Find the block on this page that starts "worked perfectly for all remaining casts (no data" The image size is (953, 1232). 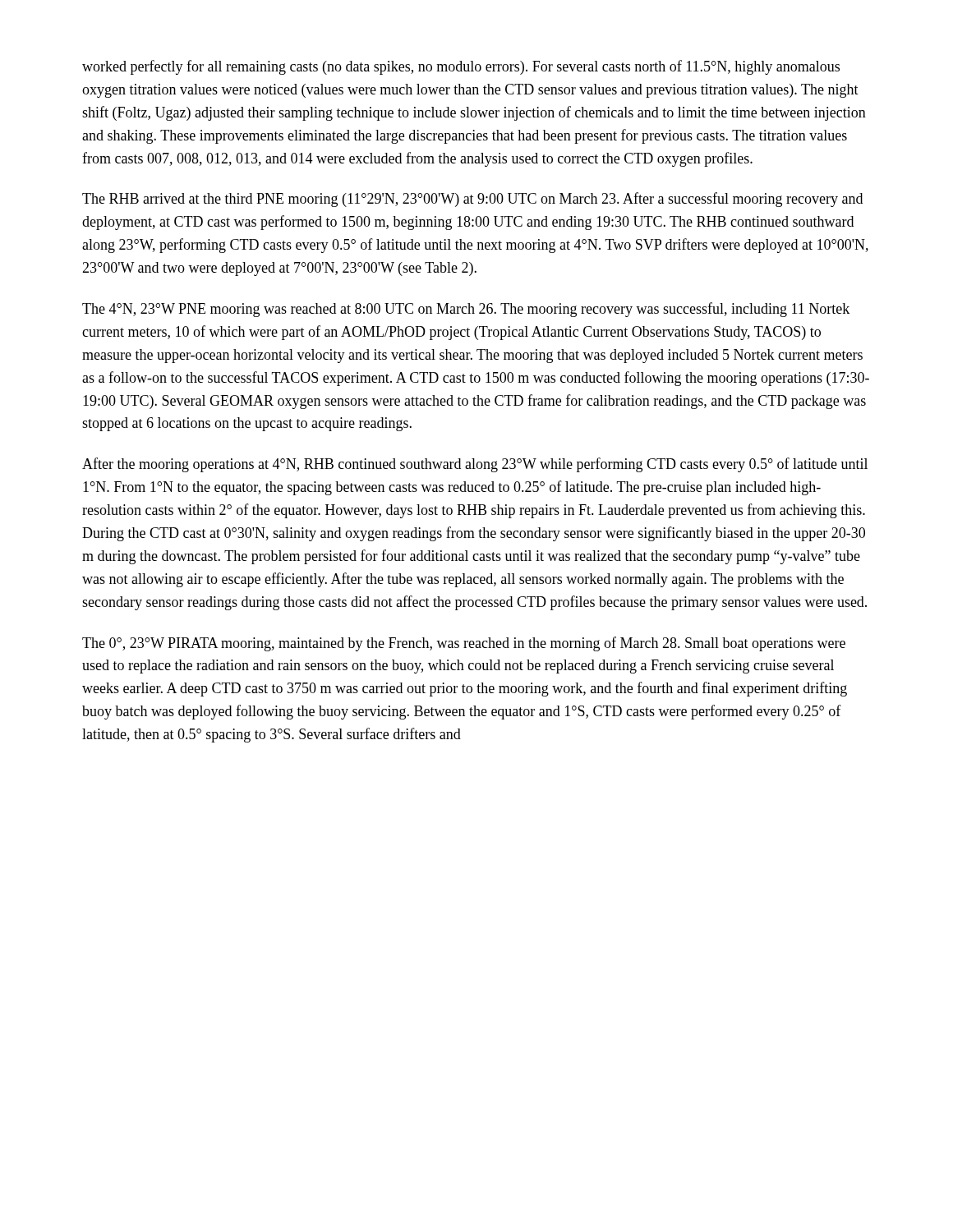point(476,113)
